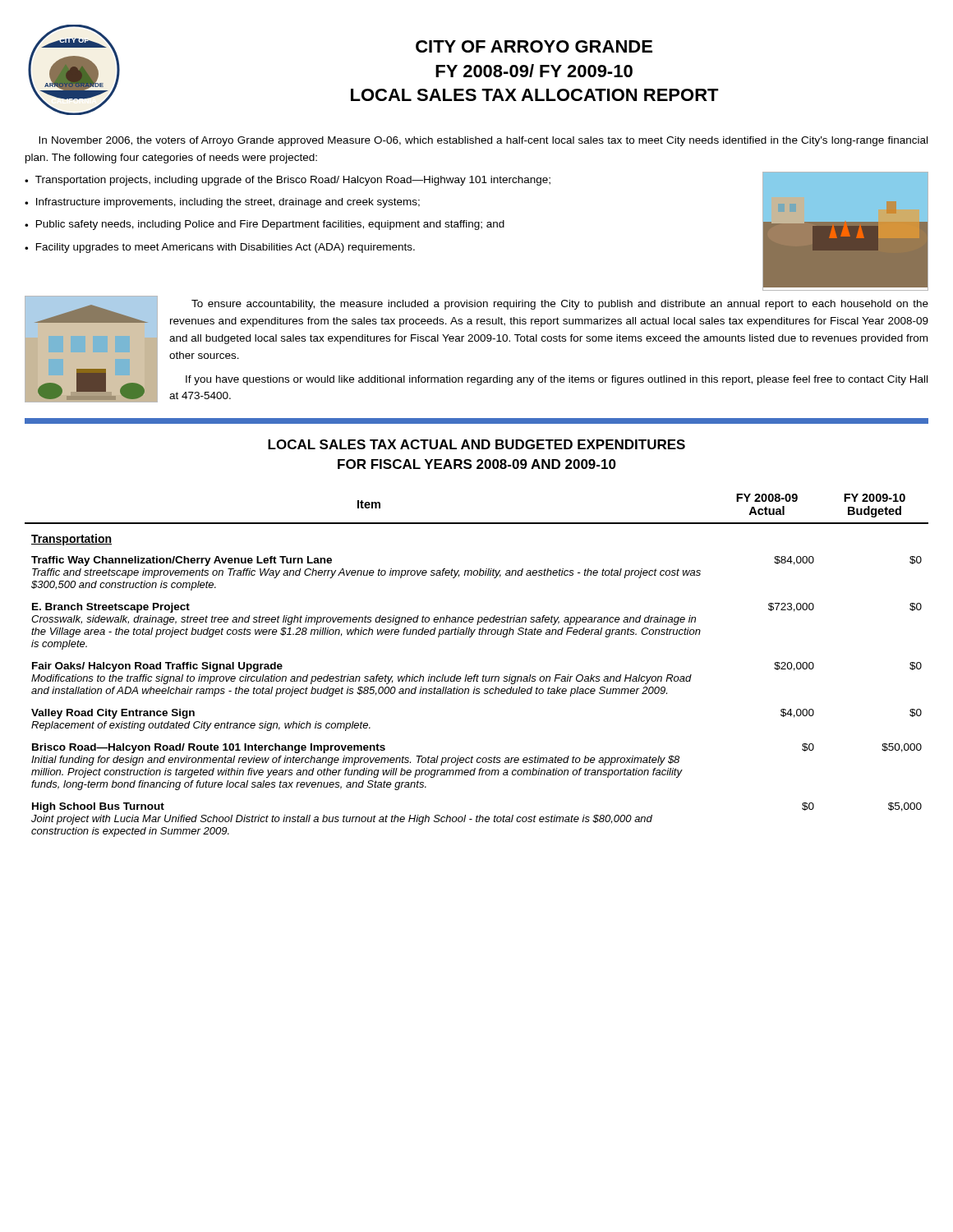Locate the section header that opens with "LOCAL SALES TAX ACTUAL AND BUDGETED EXPENDITURESFOR"

[476, 455]
